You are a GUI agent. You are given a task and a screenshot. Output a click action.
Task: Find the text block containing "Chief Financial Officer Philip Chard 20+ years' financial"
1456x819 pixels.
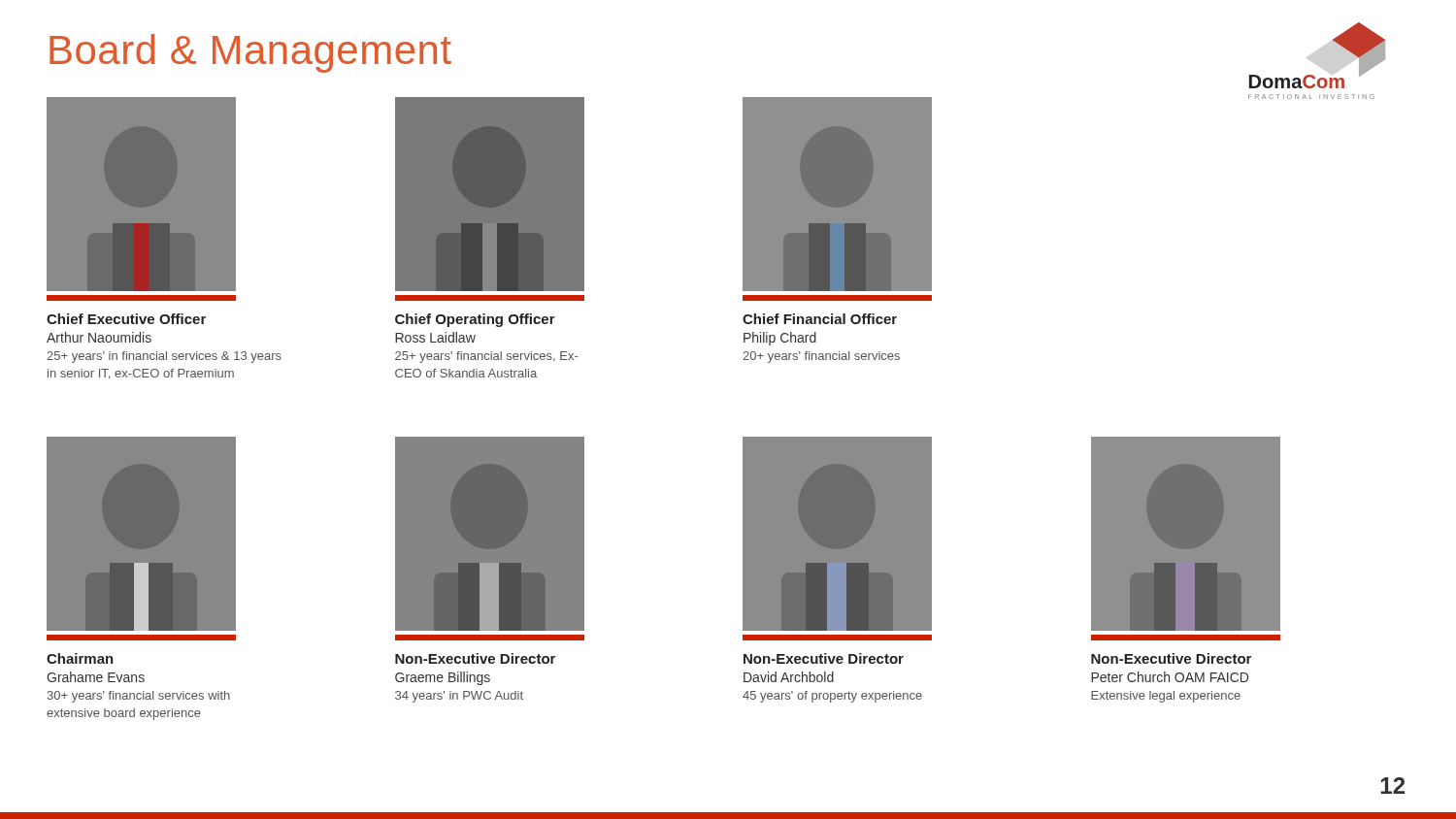pyautogui.click(x=820, y=319)
